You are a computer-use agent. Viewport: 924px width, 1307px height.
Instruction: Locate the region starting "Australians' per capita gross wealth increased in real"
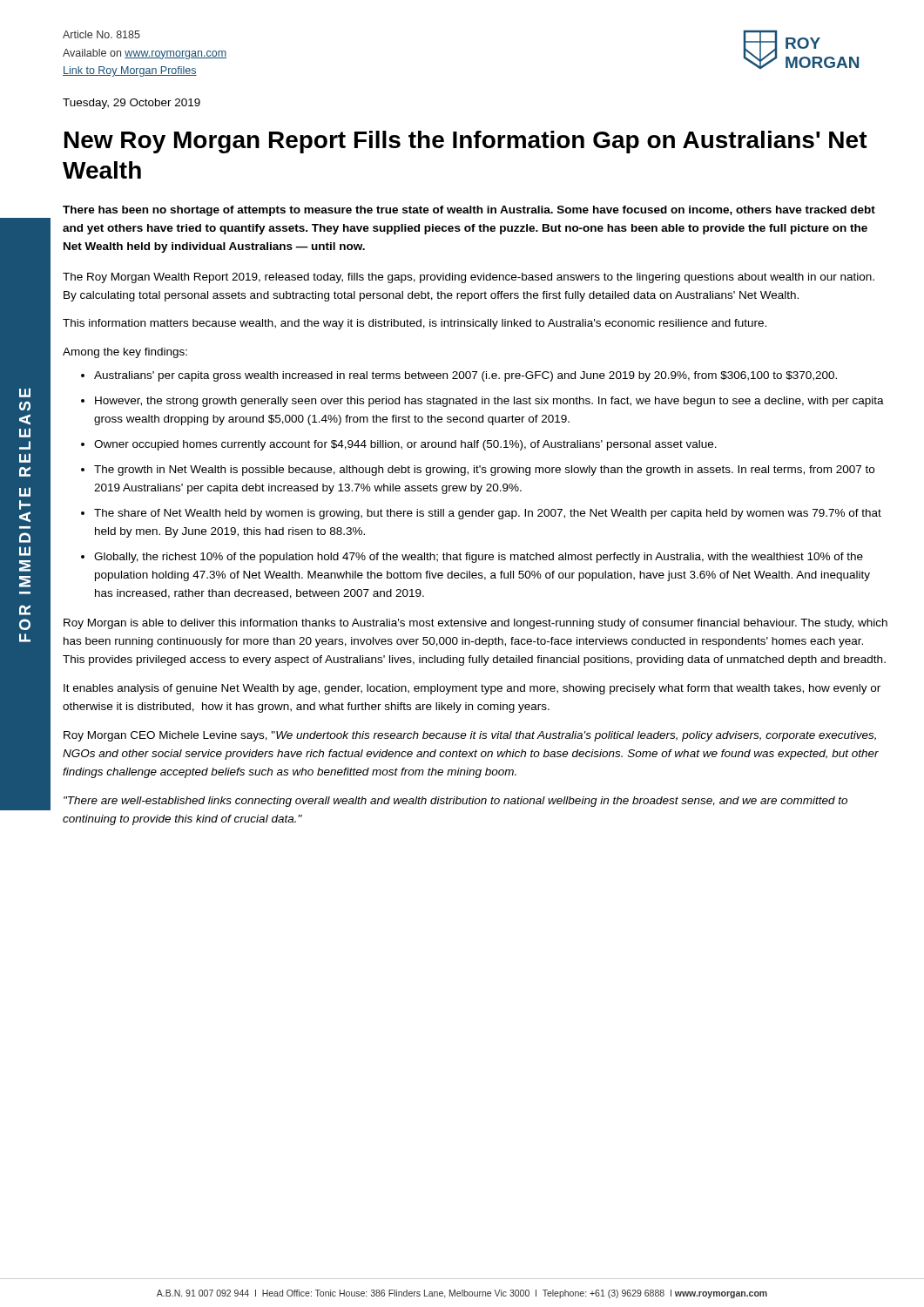click(x=466, y=375)
